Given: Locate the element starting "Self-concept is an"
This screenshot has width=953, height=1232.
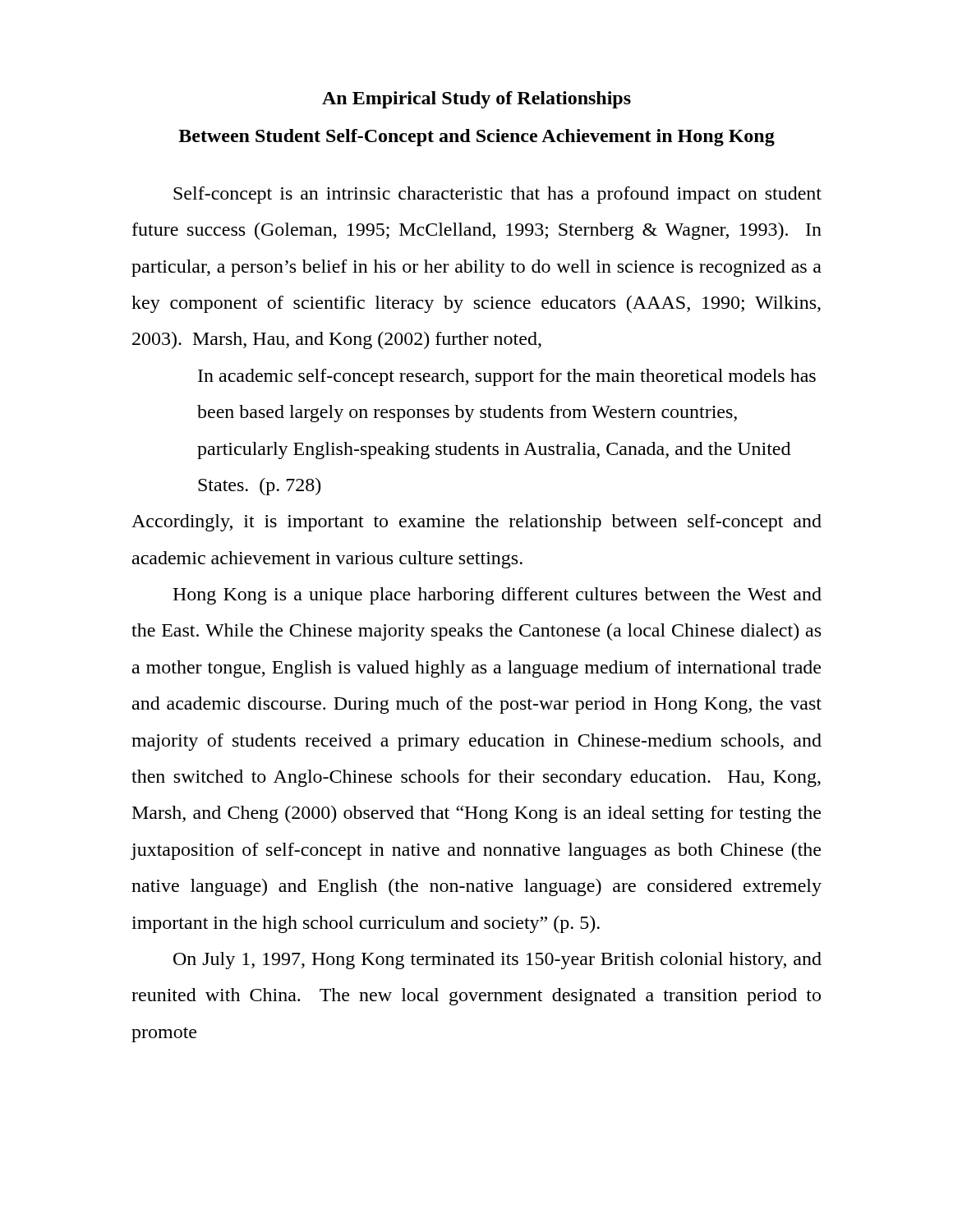Looking at the screenshot, I should [x=476, y=266].
